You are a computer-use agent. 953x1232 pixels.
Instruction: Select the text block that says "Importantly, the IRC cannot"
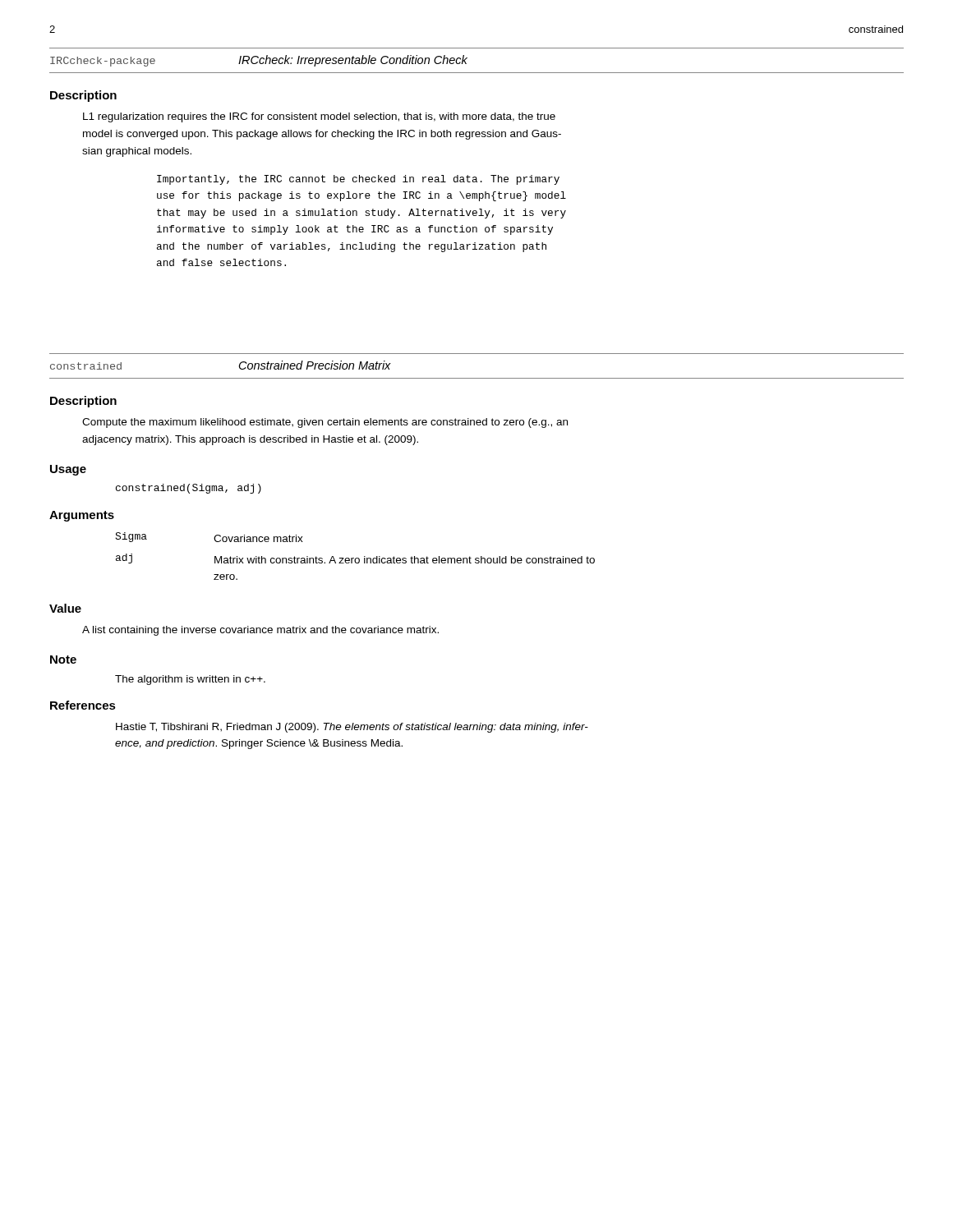(x=361, y=221)
